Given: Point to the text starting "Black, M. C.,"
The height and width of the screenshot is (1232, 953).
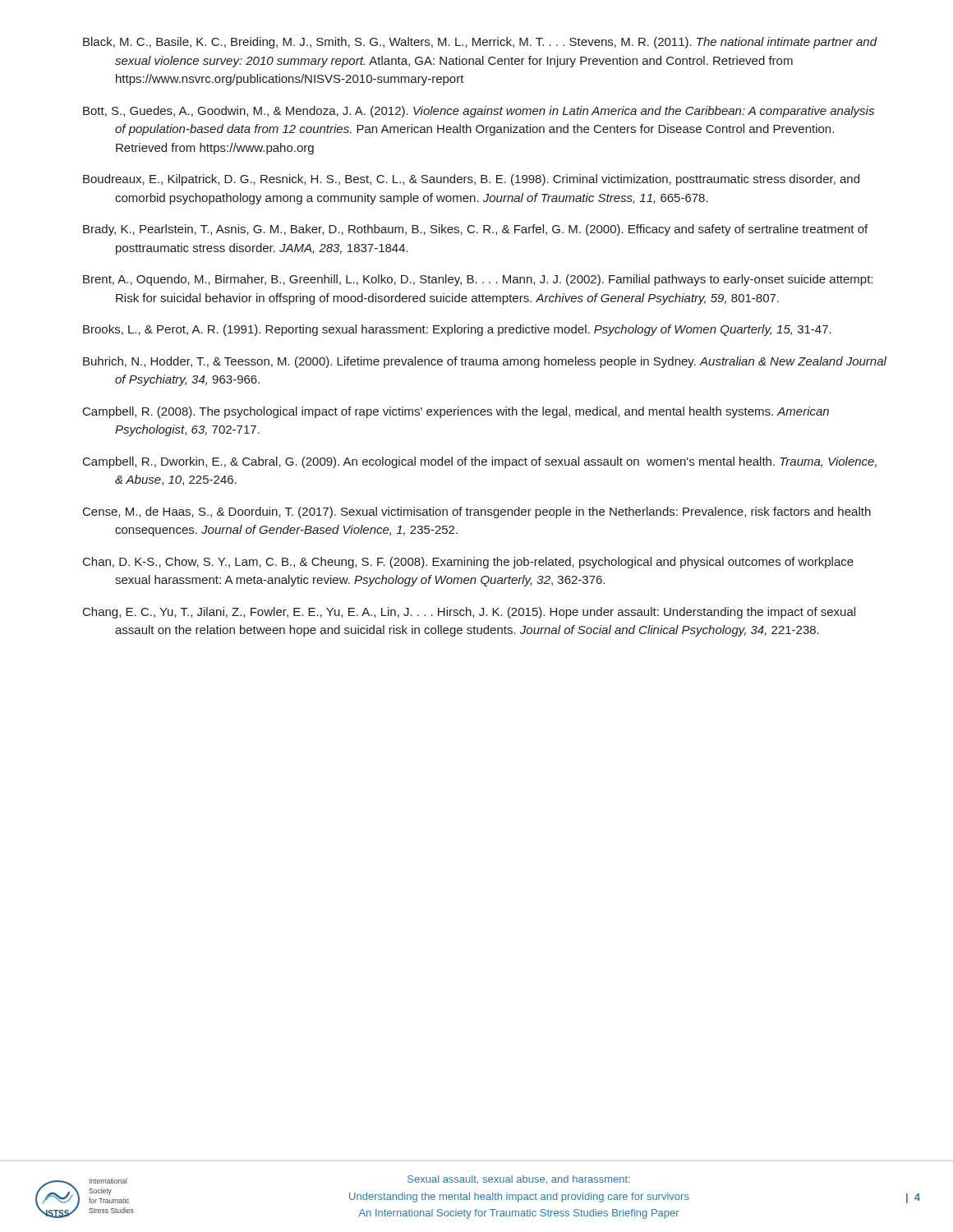Looking at the screenshot, I should point(479,60).
